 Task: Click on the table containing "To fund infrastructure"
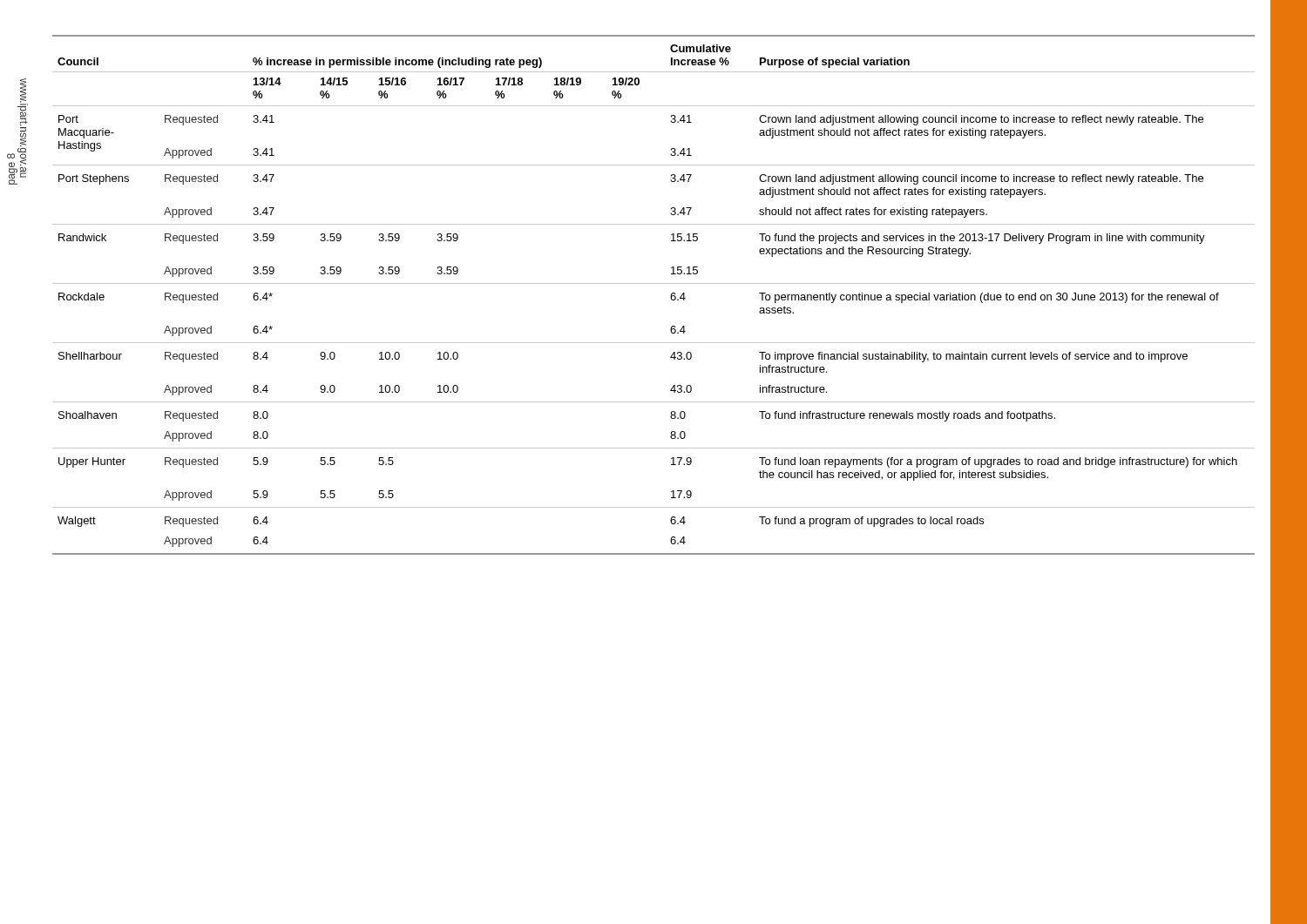(654, 295)
